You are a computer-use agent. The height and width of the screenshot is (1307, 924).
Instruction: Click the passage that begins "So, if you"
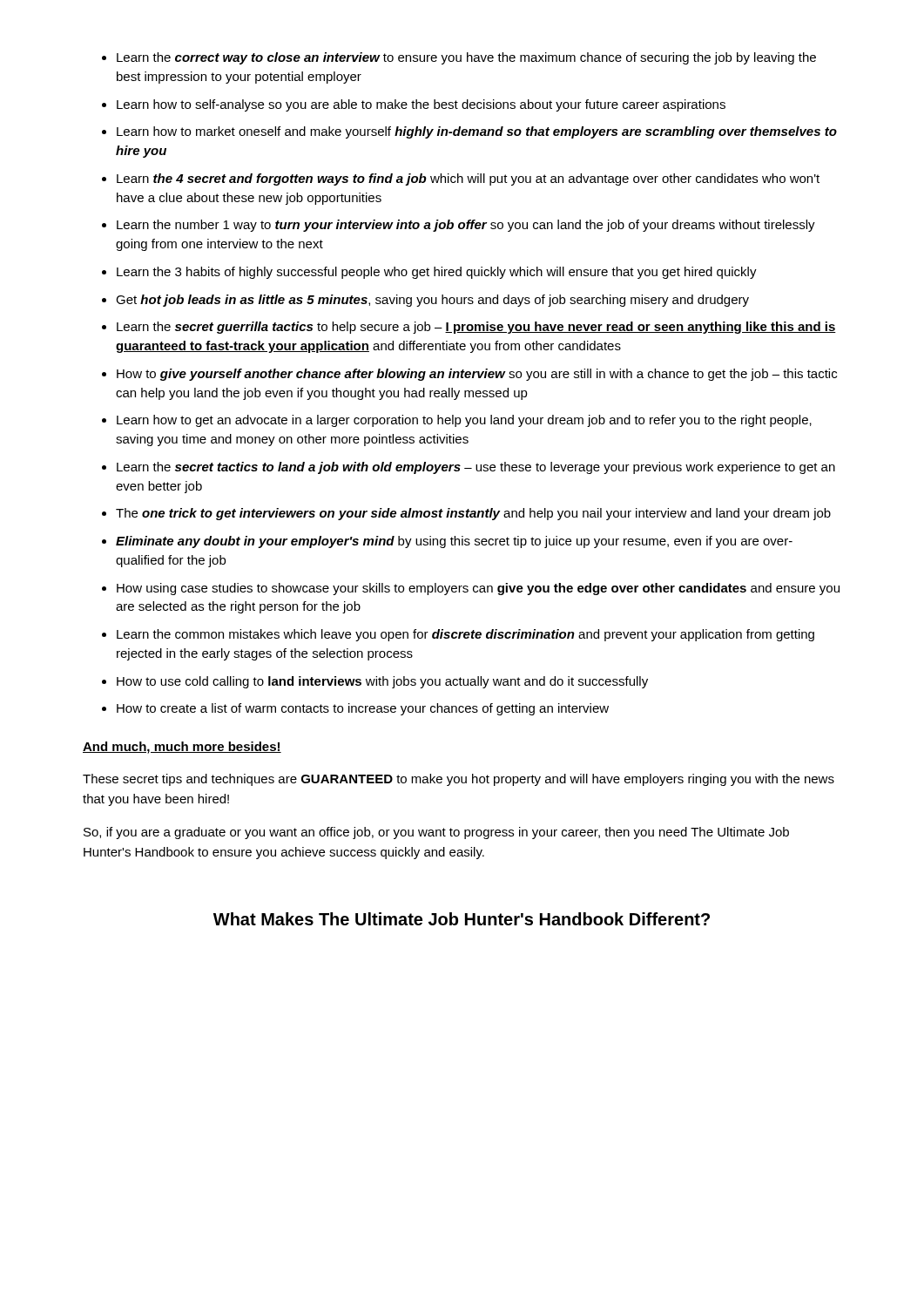[x=436, y=842]
